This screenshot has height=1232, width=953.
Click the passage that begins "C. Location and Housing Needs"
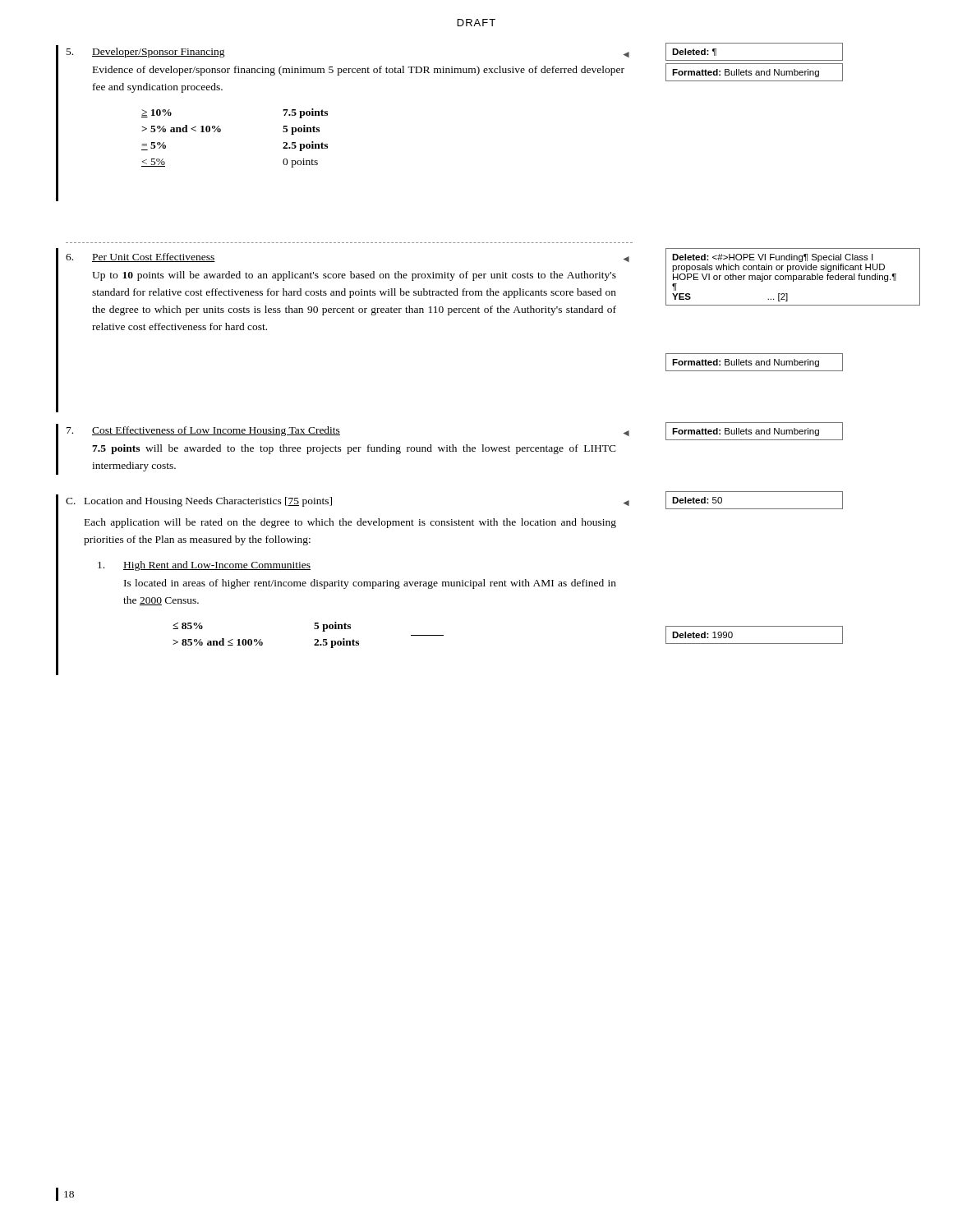tap(341, 576)
